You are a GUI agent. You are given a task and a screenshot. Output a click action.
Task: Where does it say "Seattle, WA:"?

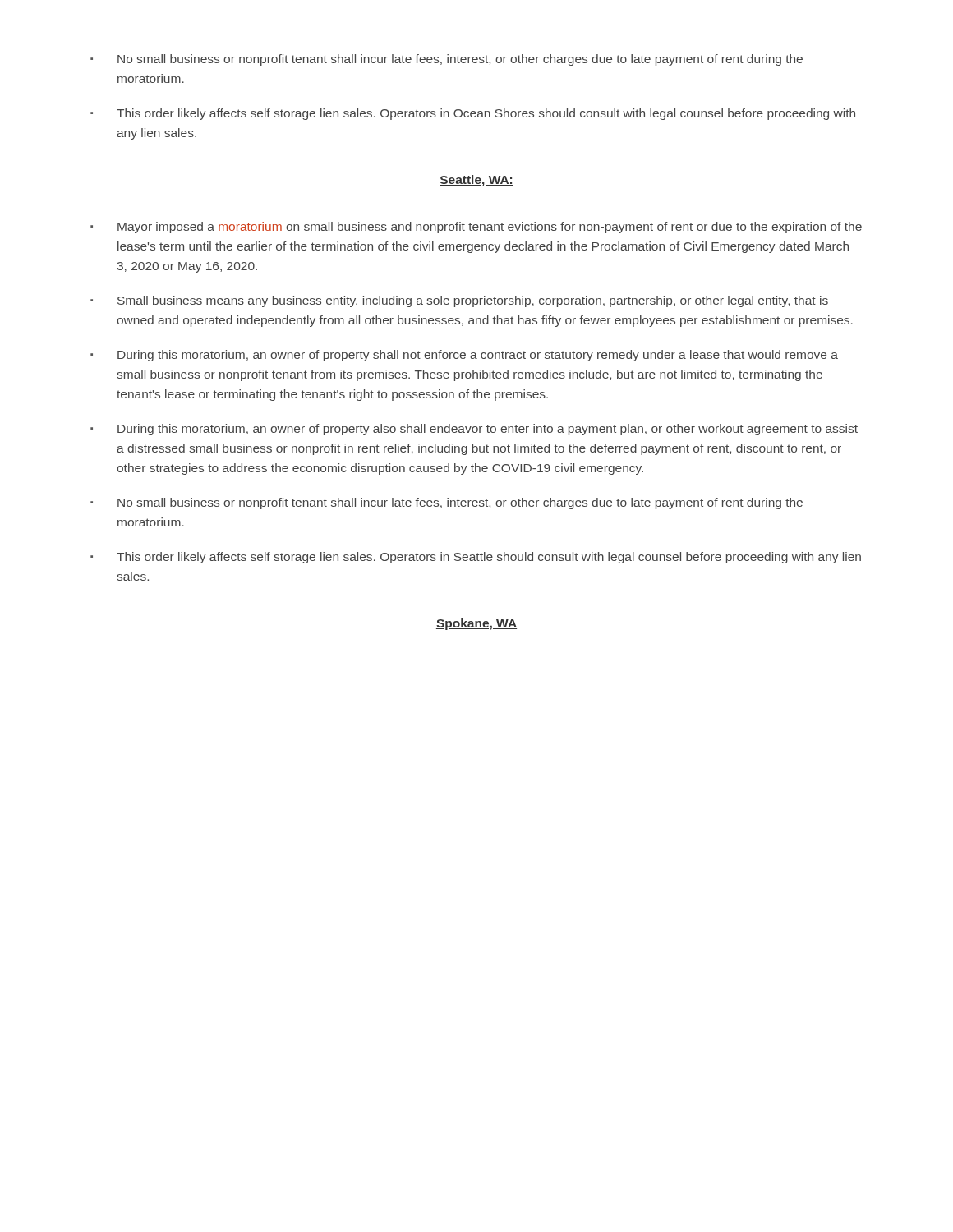[x=476, y=180]
